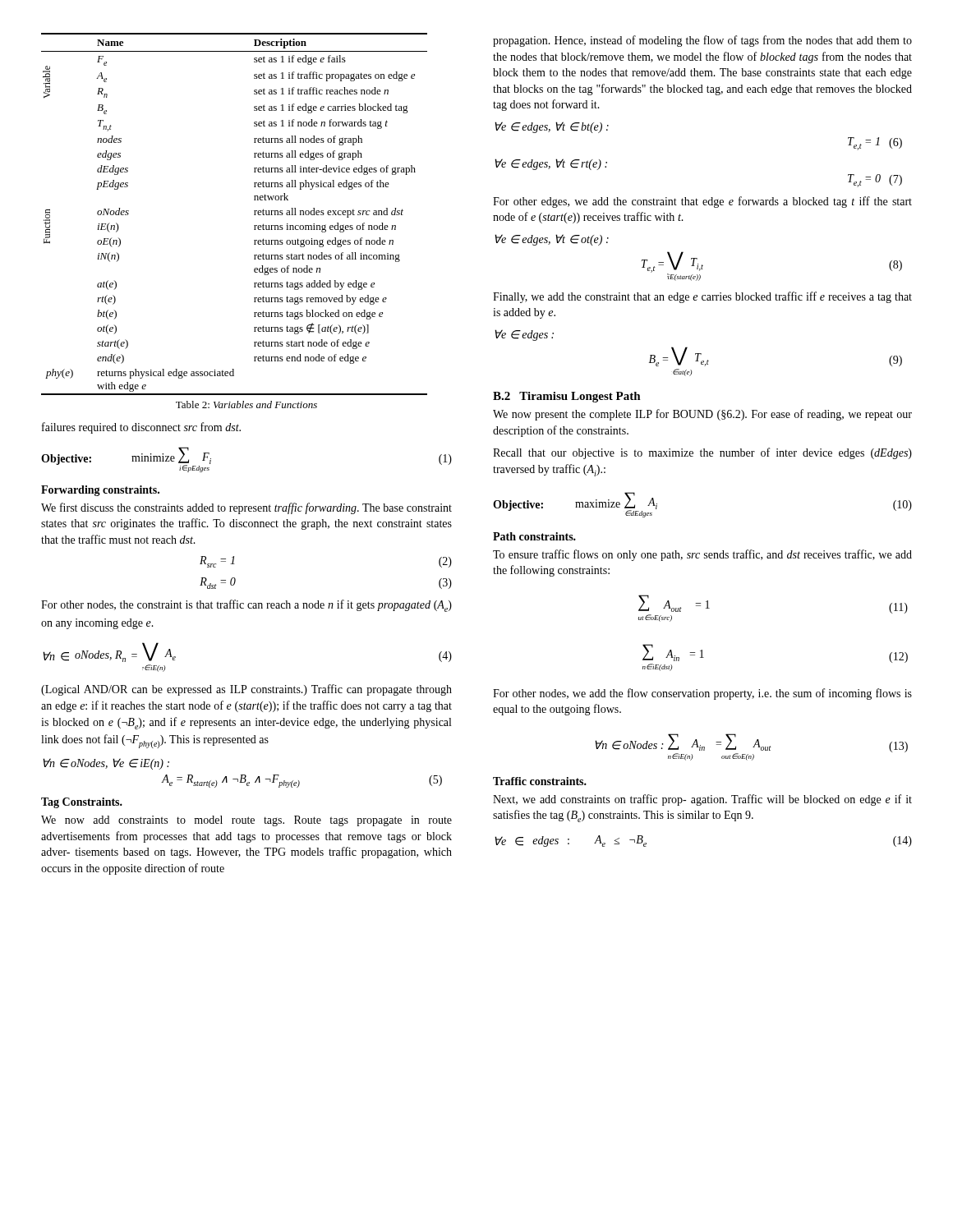Select the text block starting "∀n ∈ oNodes, Rn = ⋁ e∈iE(n)"
The image size is (953, 1232).
pyautogui.click(x=118, y=652)
